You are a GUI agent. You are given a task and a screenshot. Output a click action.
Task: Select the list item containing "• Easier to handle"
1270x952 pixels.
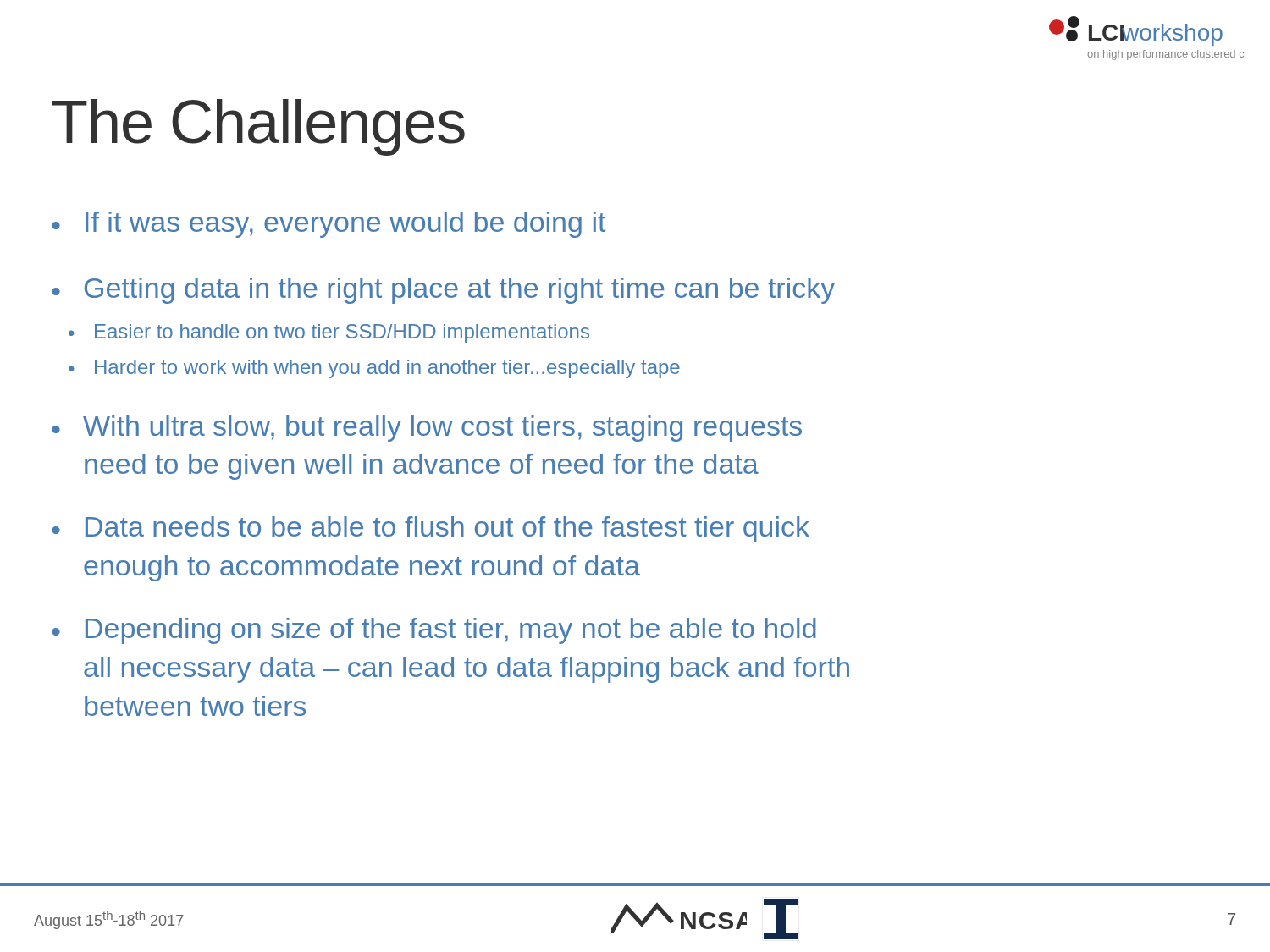329,333
